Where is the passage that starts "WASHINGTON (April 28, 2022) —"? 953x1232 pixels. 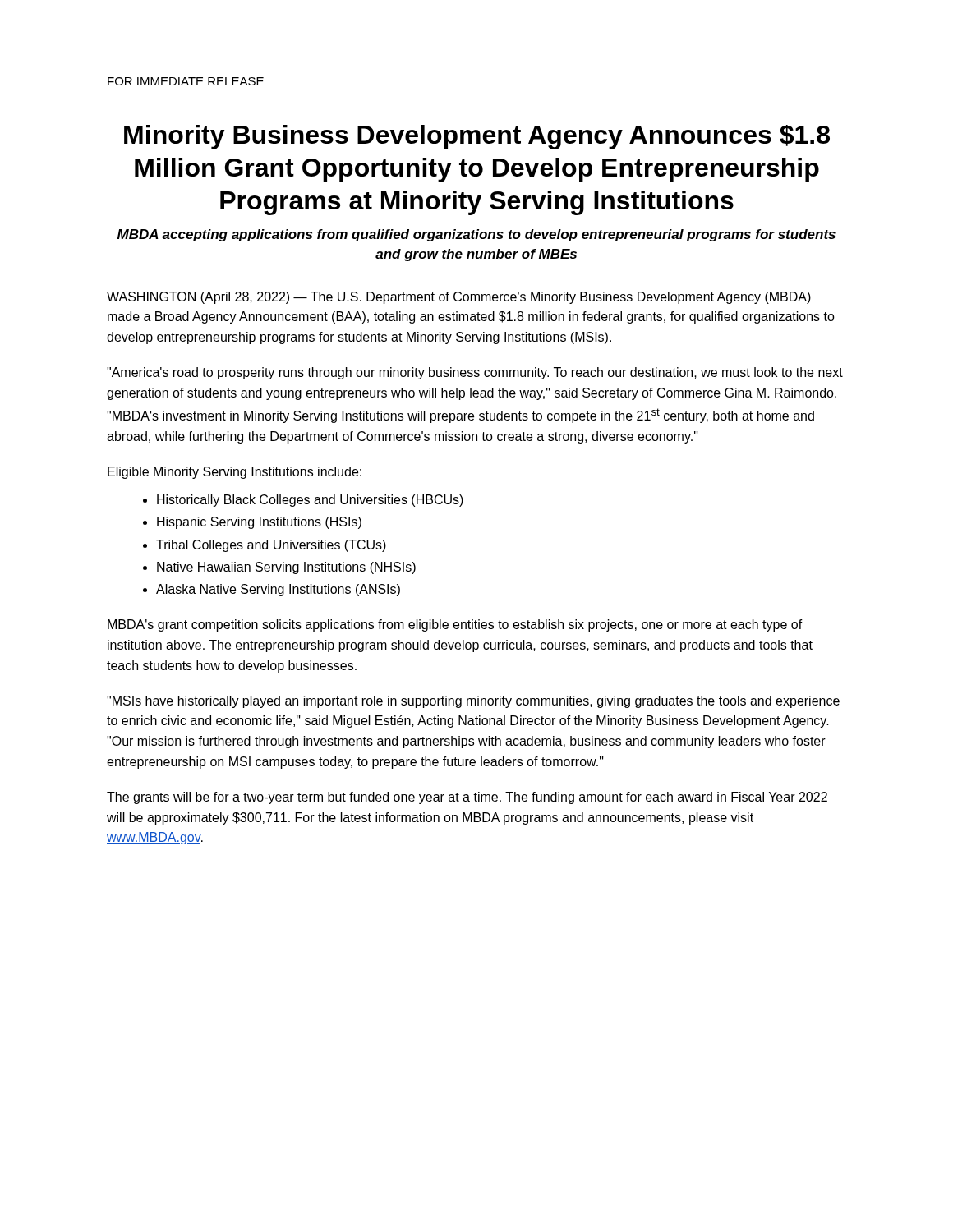tap(471, 317)
